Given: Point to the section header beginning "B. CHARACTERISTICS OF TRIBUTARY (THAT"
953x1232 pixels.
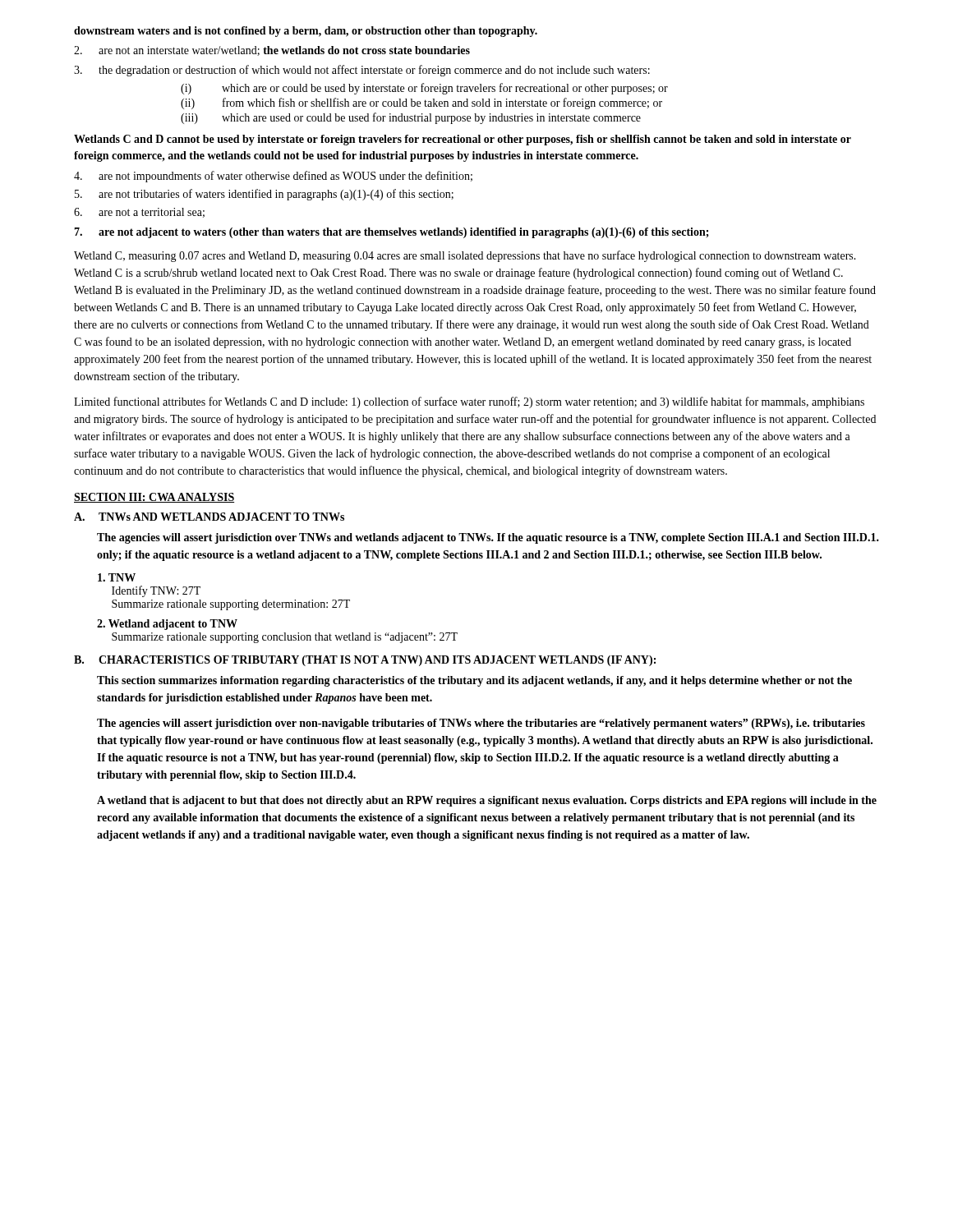Looking at the screenshot, I should tap(476, 661).
